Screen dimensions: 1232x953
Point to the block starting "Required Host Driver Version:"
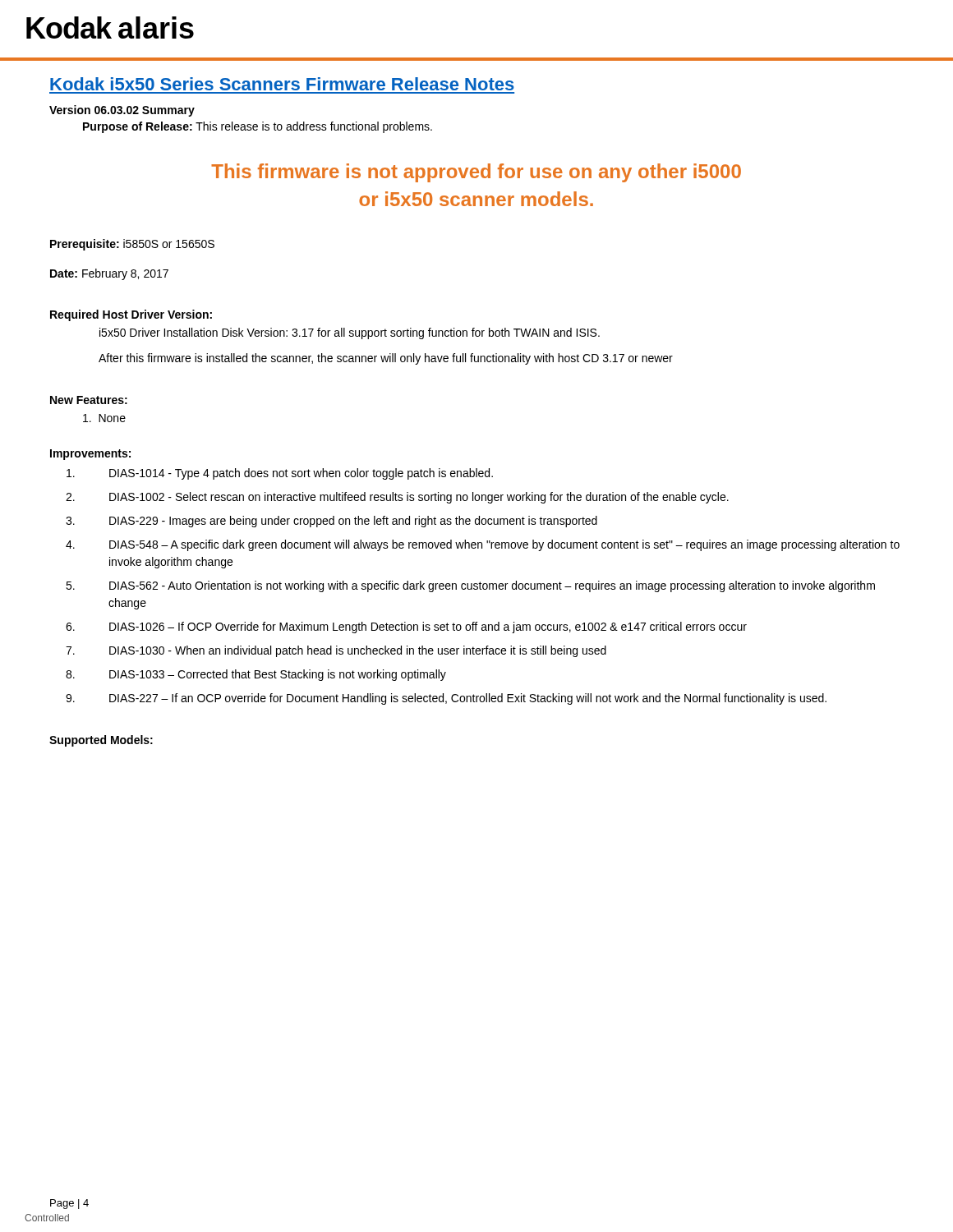[131, 315]
